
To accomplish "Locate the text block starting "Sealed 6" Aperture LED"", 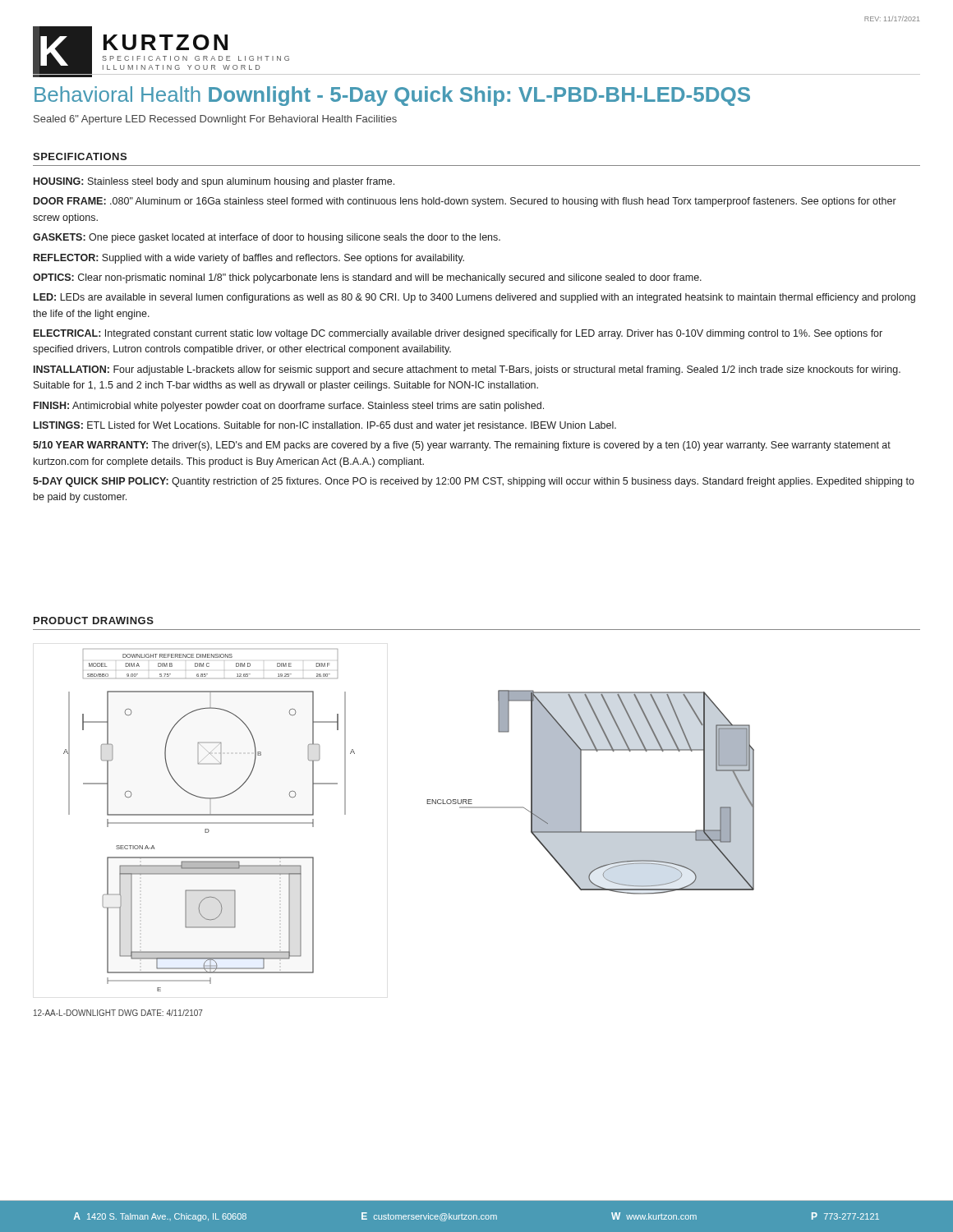I will tap(215, 119).
